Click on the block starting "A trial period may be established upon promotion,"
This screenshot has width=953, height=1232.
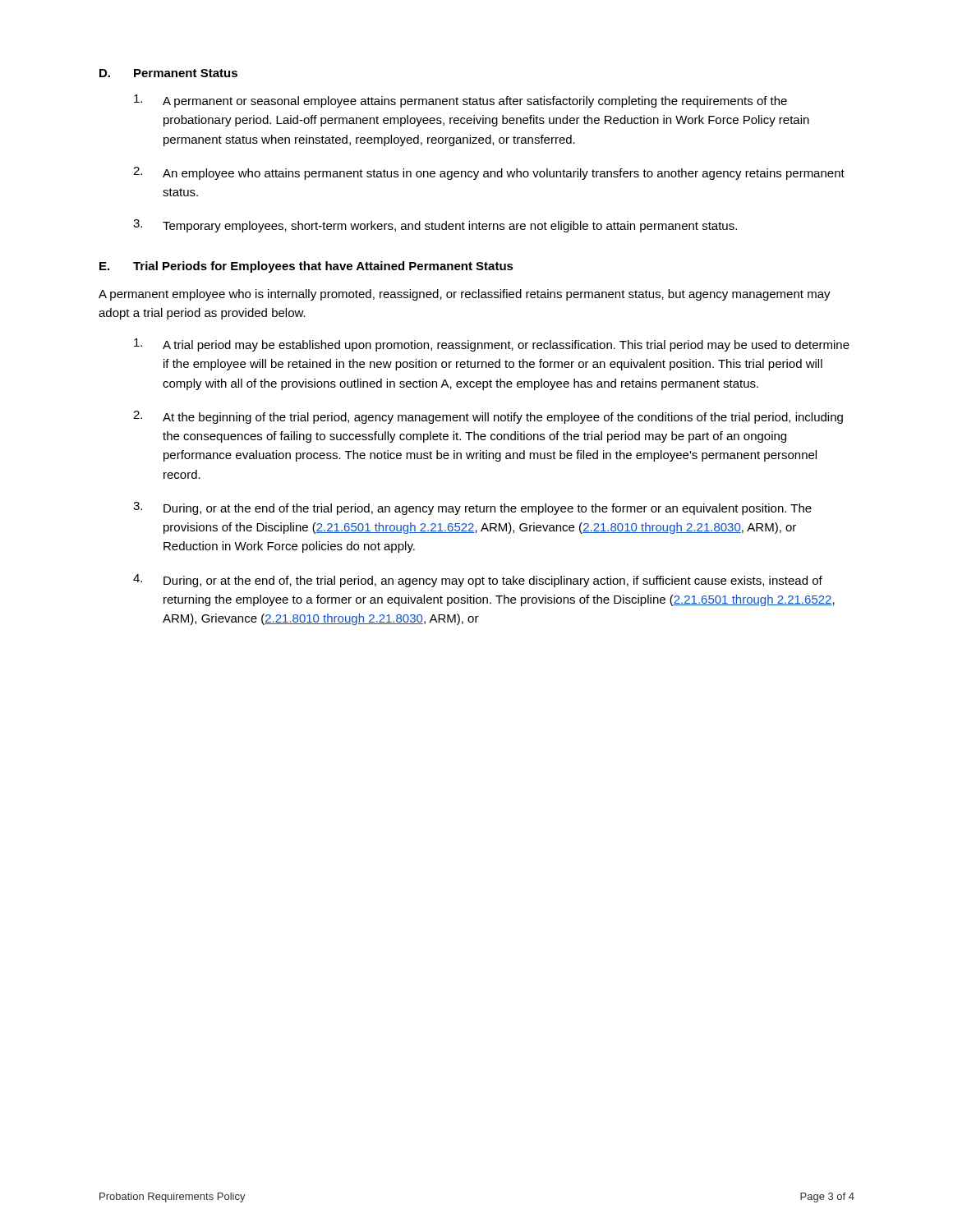pyautogui.click(x=494, y=364)
